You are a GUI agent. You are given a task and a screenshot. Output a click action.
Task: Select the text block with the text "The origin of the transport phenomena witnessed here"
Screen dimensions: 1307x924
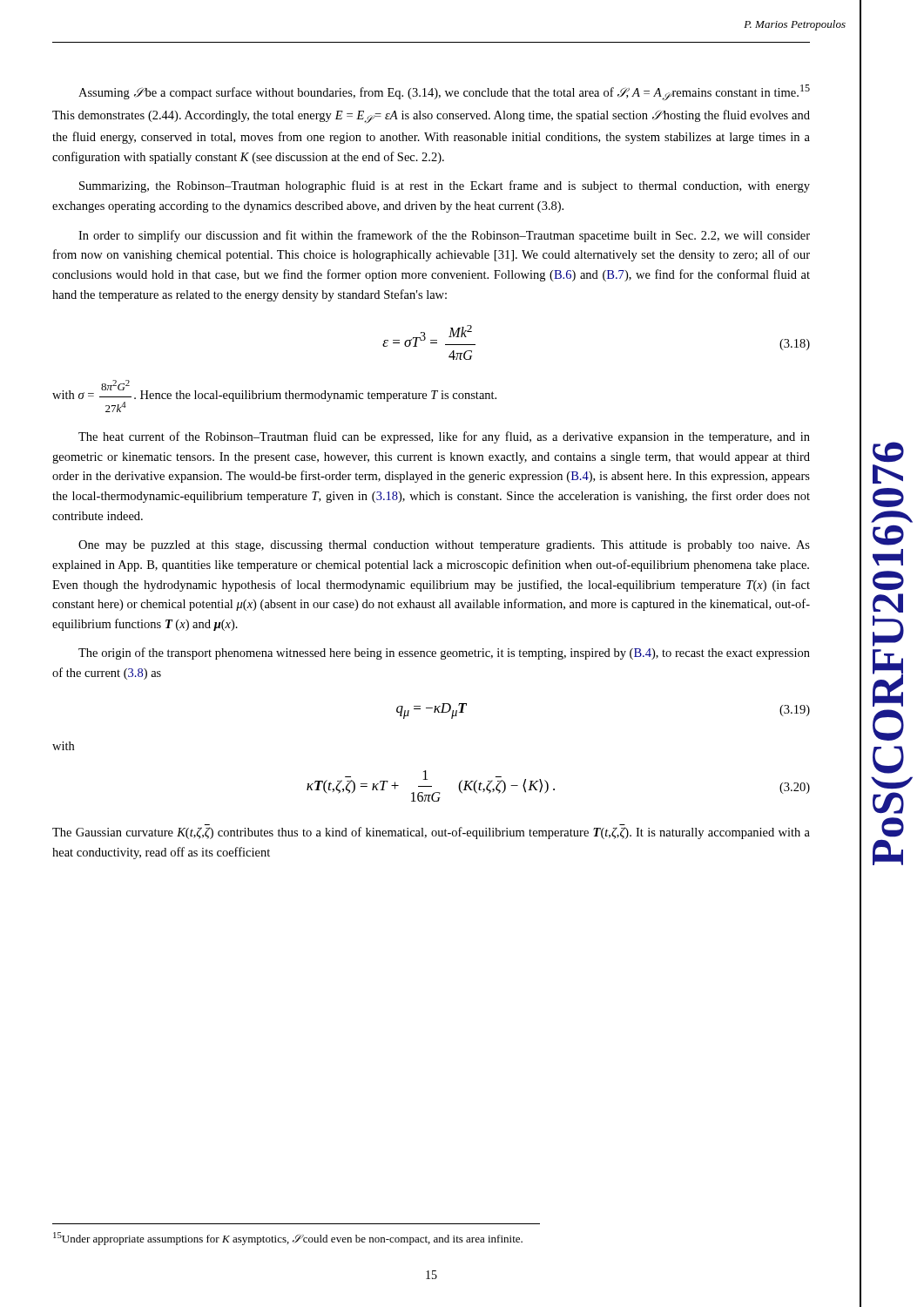[x=431, y=663]
